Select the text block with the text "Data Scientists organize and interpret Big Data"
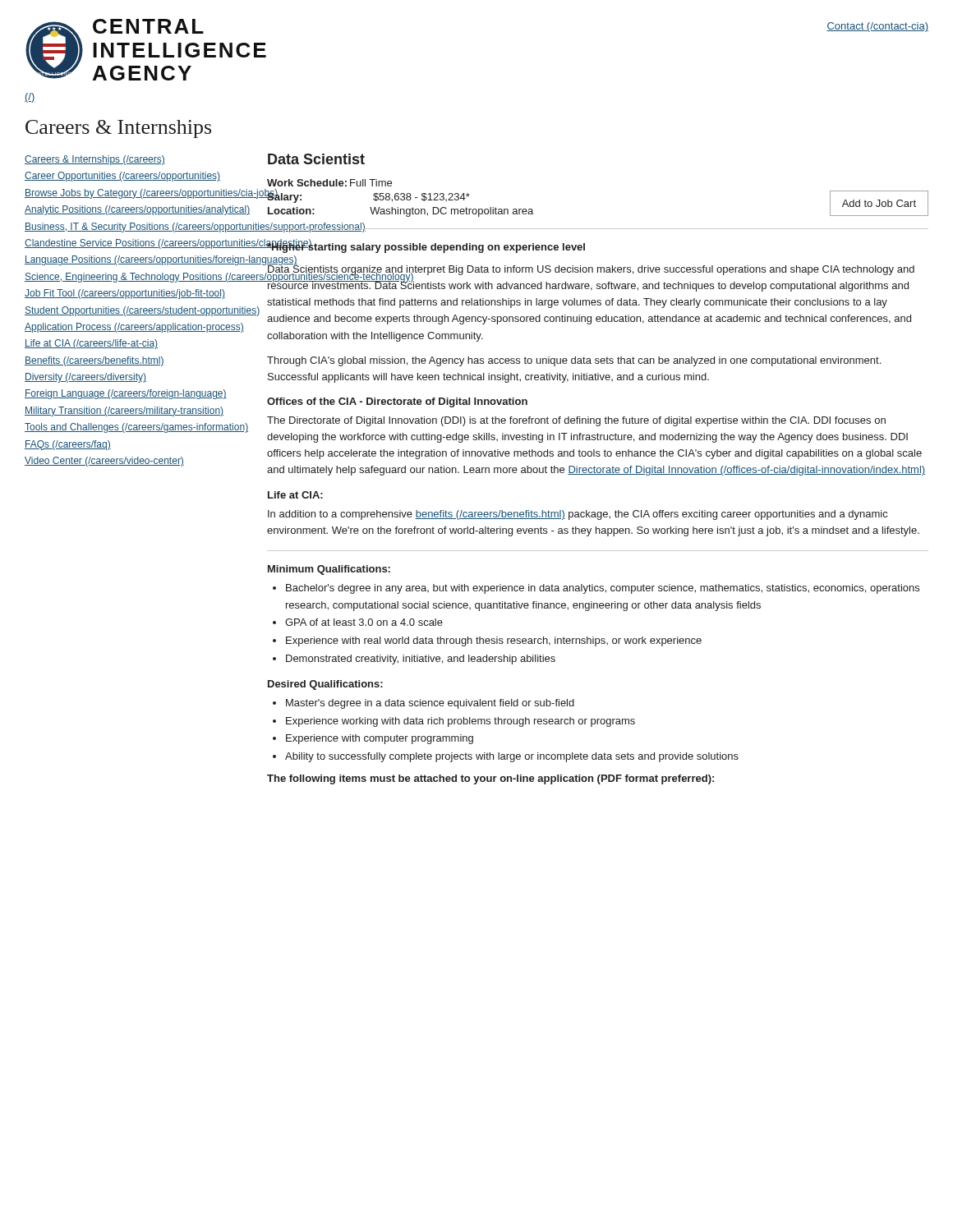 point(591,302)
